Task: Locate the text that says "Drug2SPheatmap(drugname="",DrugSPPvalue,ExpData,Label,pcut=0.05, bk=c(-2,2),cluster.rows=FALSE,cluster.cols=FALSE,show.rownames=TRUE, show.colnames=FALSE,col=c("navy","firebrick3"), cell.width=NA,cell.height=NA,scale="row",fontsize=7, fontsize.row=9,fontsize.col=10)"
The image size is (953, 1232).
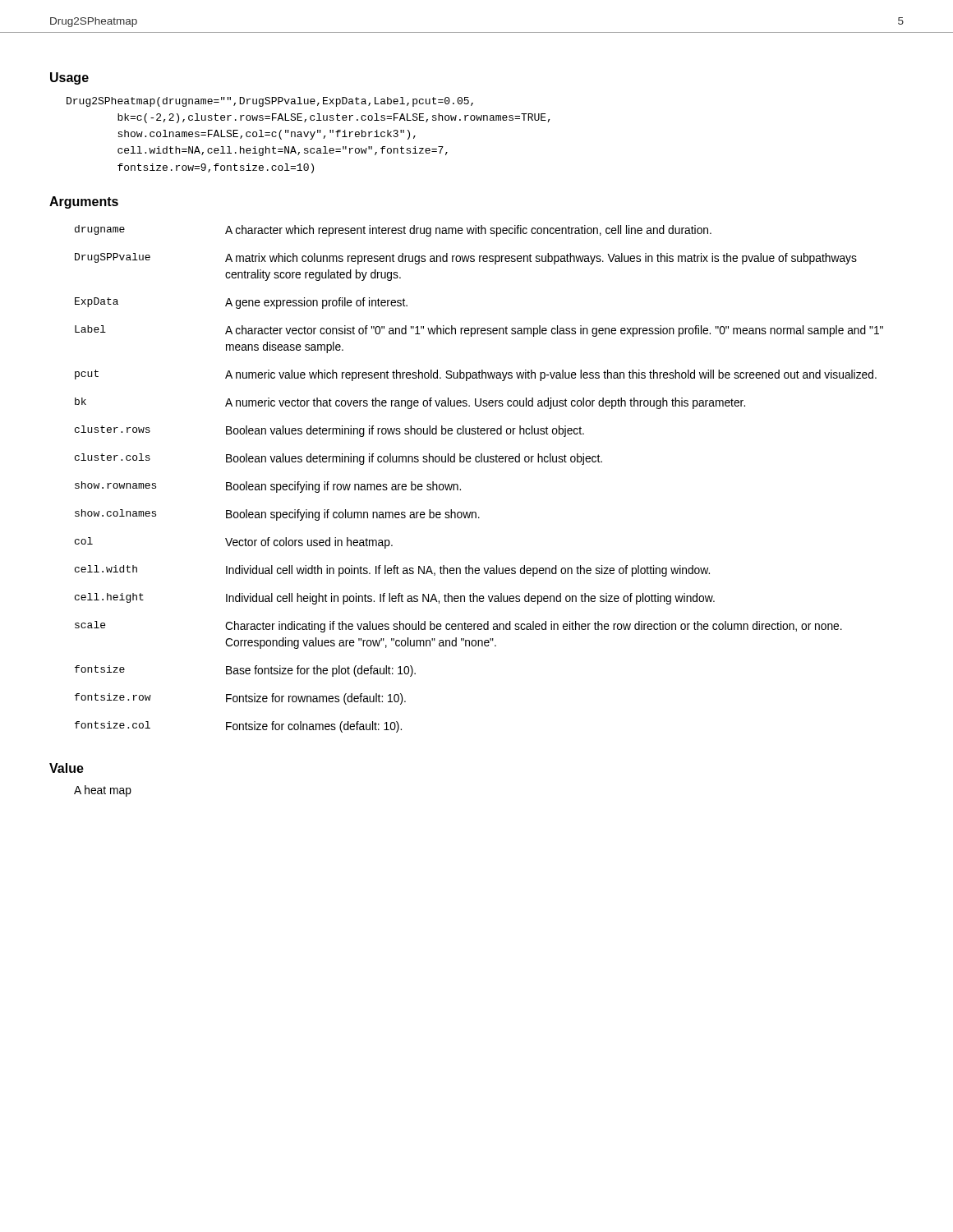Action: (x=270, y=102)
